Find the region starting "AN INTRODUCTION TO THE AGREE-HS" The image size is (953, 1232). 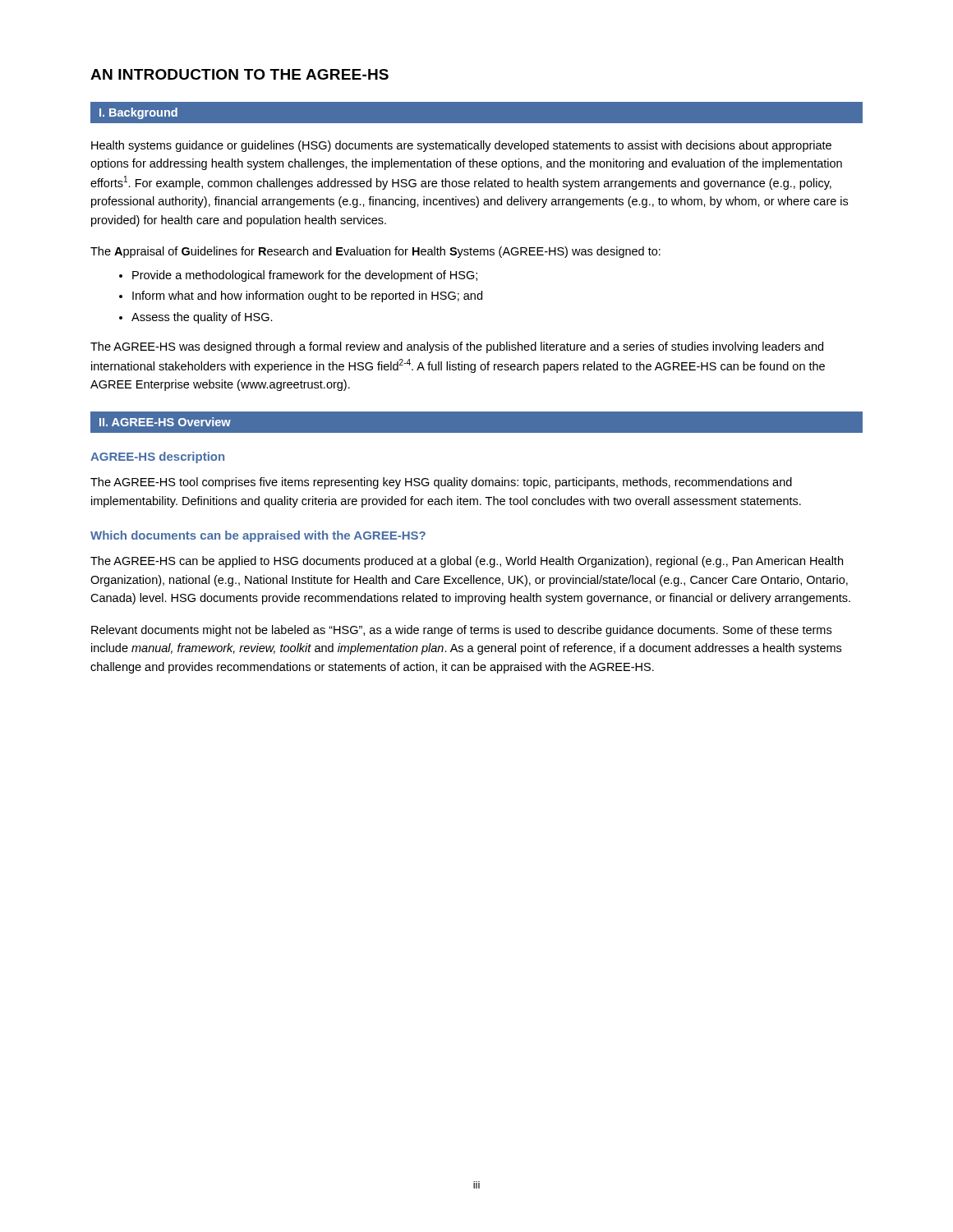[240, 74]
